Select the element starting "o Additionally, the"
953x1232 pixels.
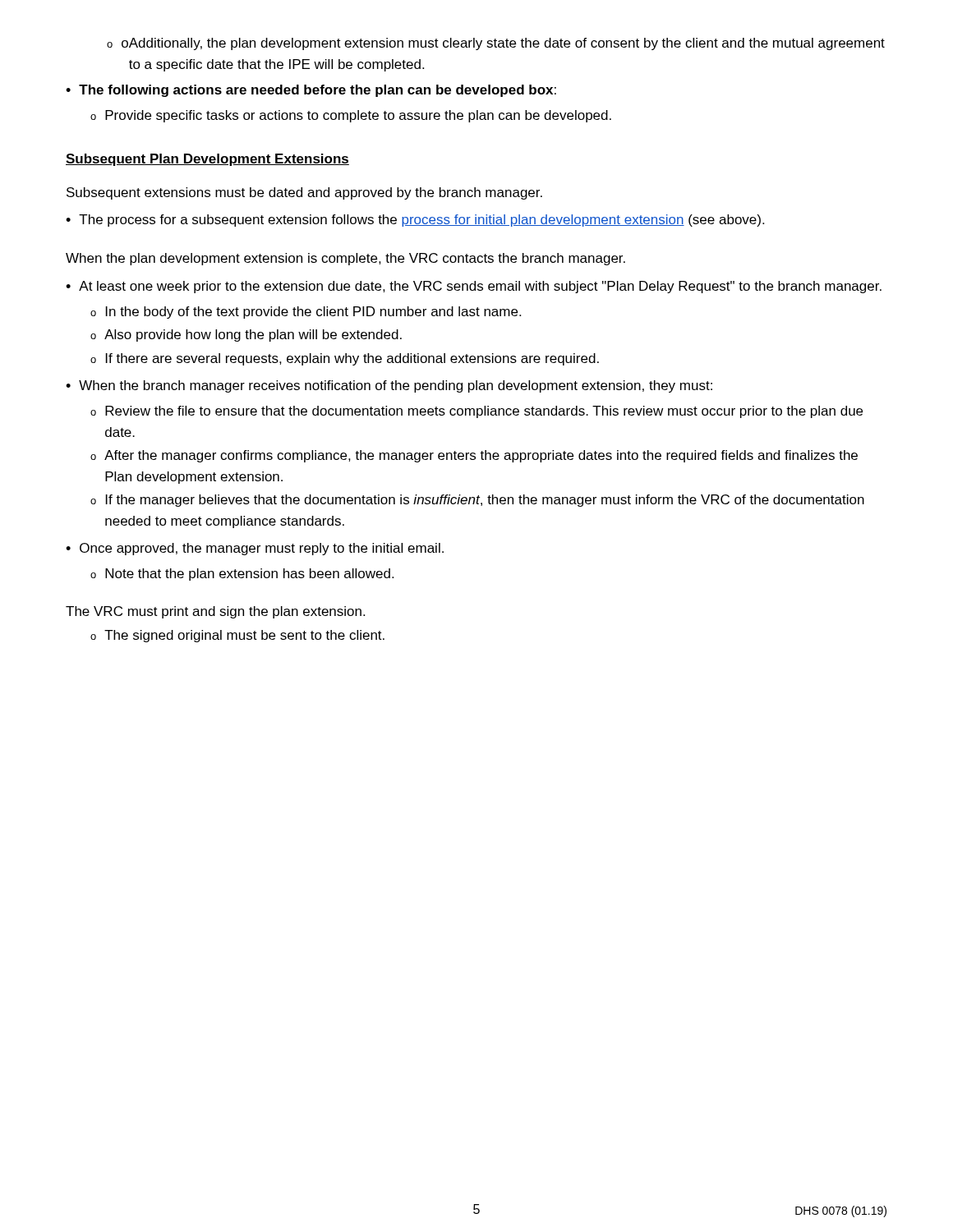504,54
